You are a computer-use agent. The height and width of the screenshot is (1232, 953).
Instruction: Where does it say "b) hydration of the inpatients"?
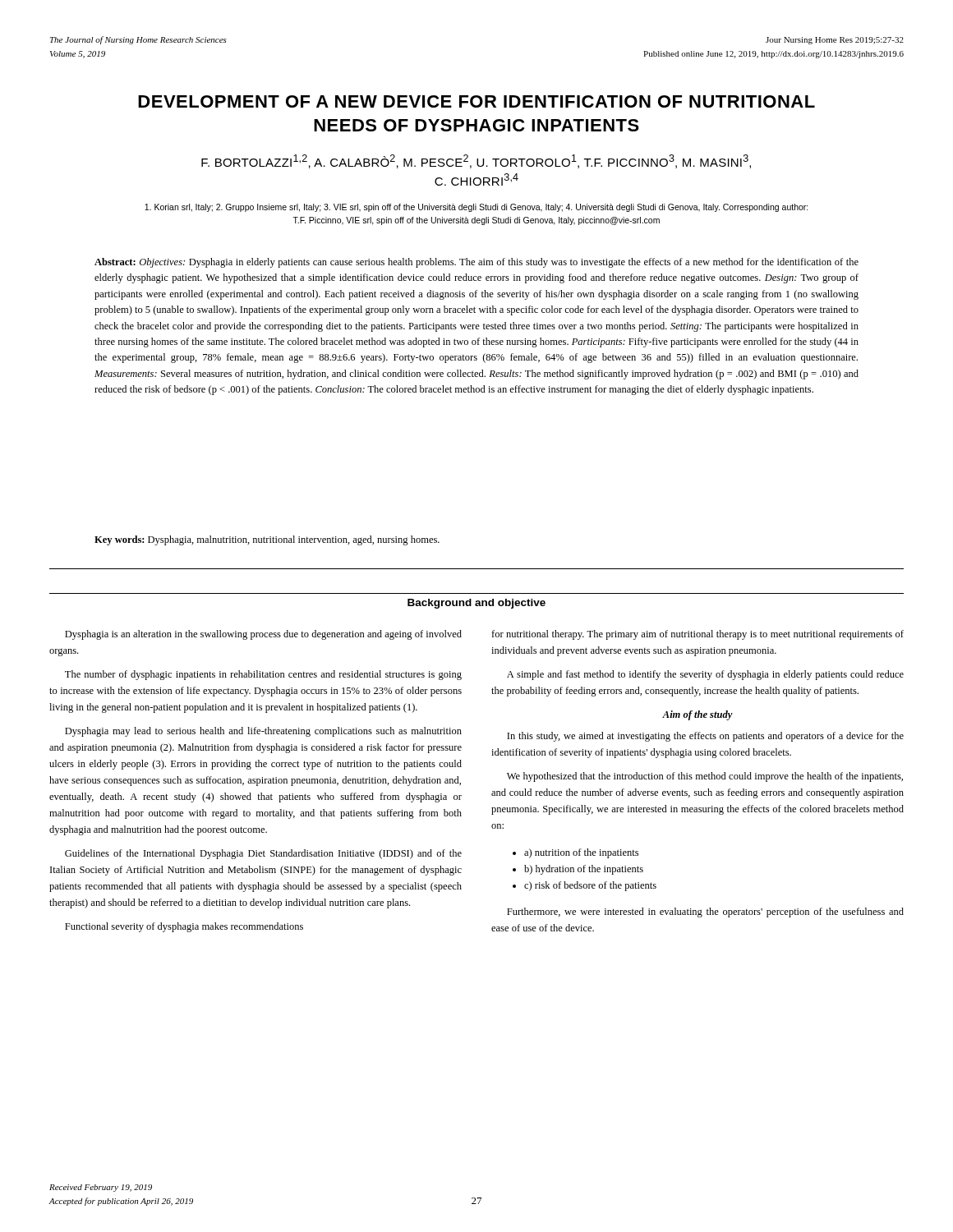tap(584, 869)
